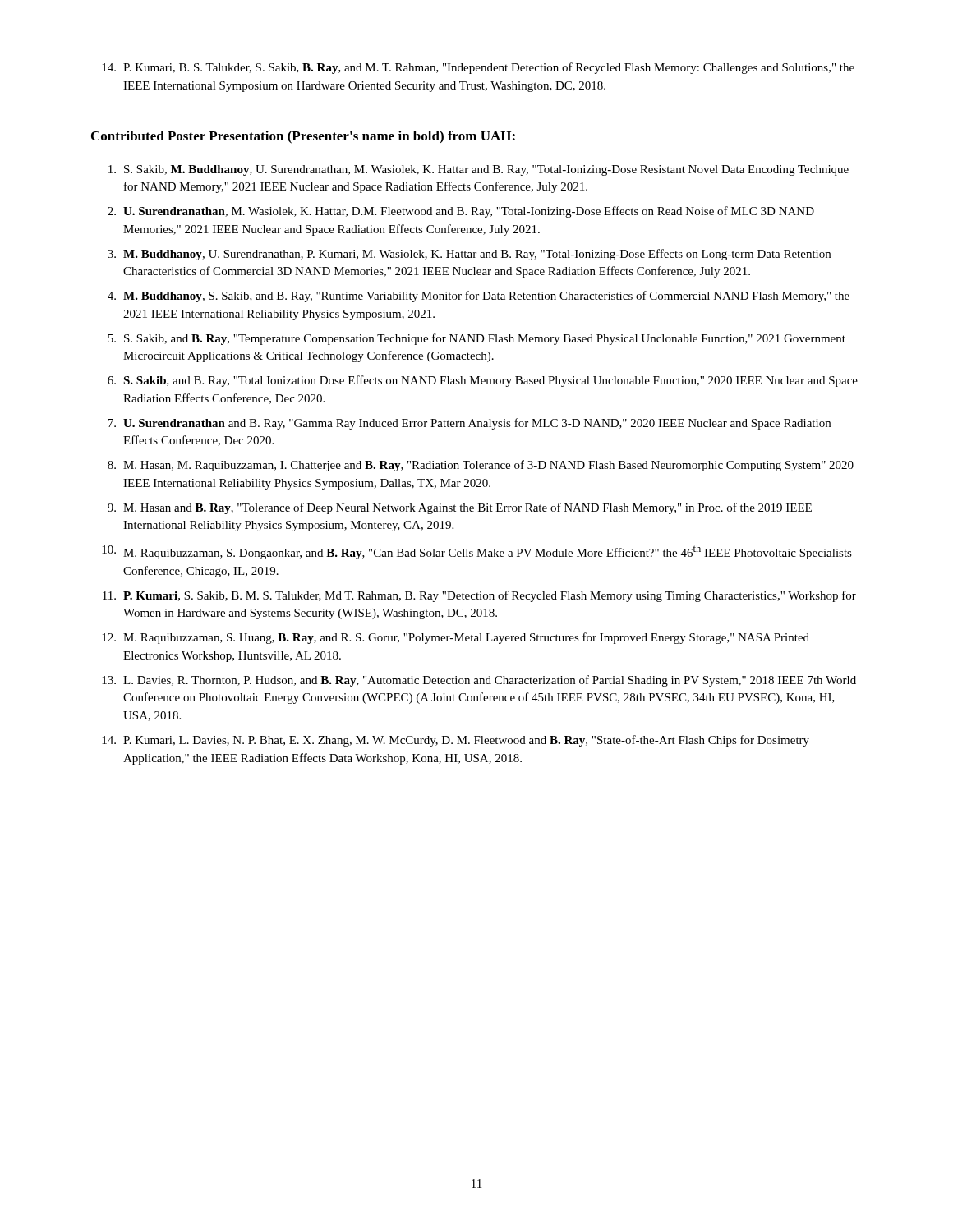Select the section header with the text "Contributed Poster Presentation"
The width and height of the screenshot is (953, 1232).
pyautogui.click(x=303, y=136)
